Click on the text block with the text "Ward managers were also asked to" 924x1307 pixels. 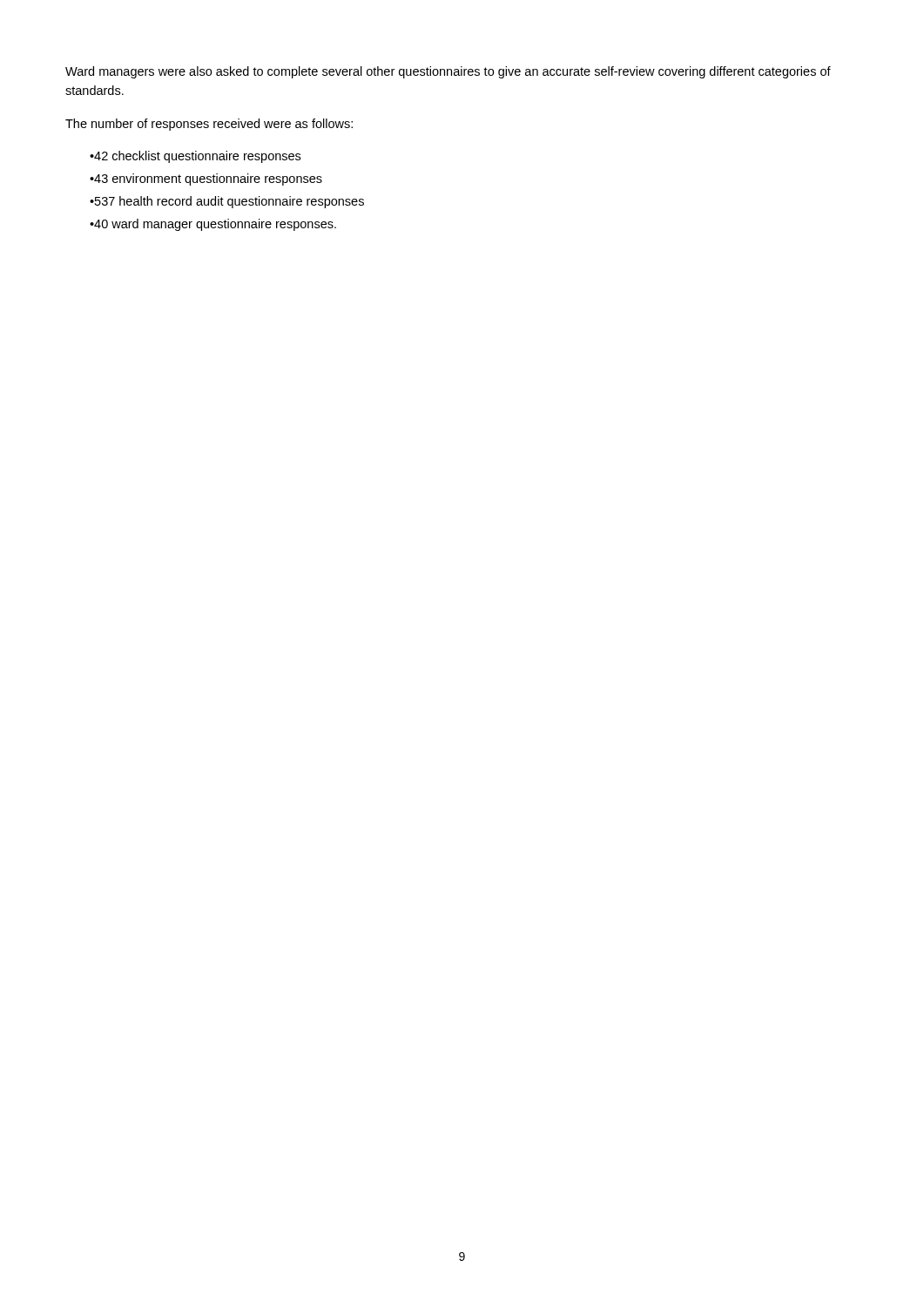pos(448,81)
